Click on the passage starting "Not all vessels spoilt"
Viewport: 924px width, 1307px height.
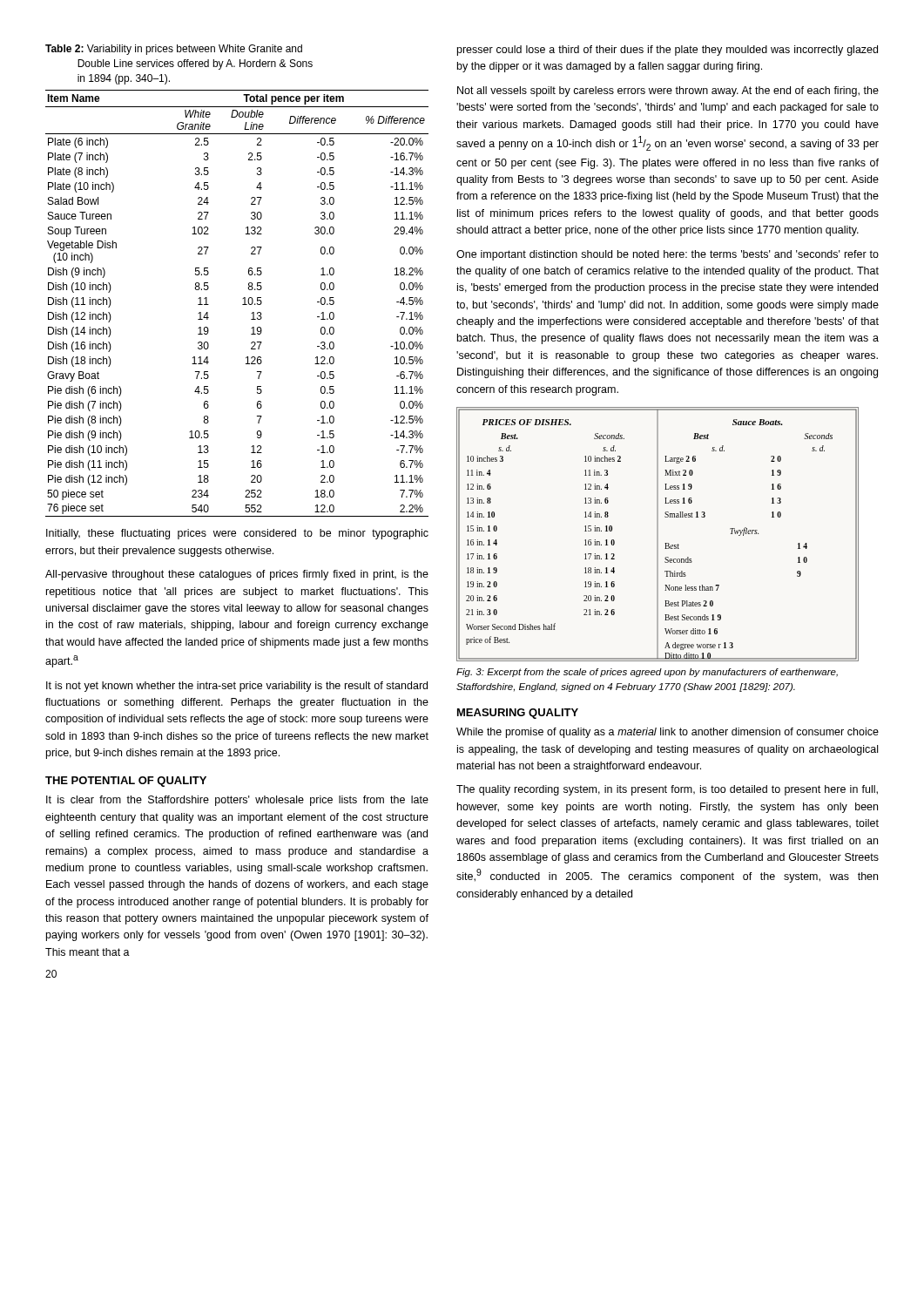click(x=668, y=160)
